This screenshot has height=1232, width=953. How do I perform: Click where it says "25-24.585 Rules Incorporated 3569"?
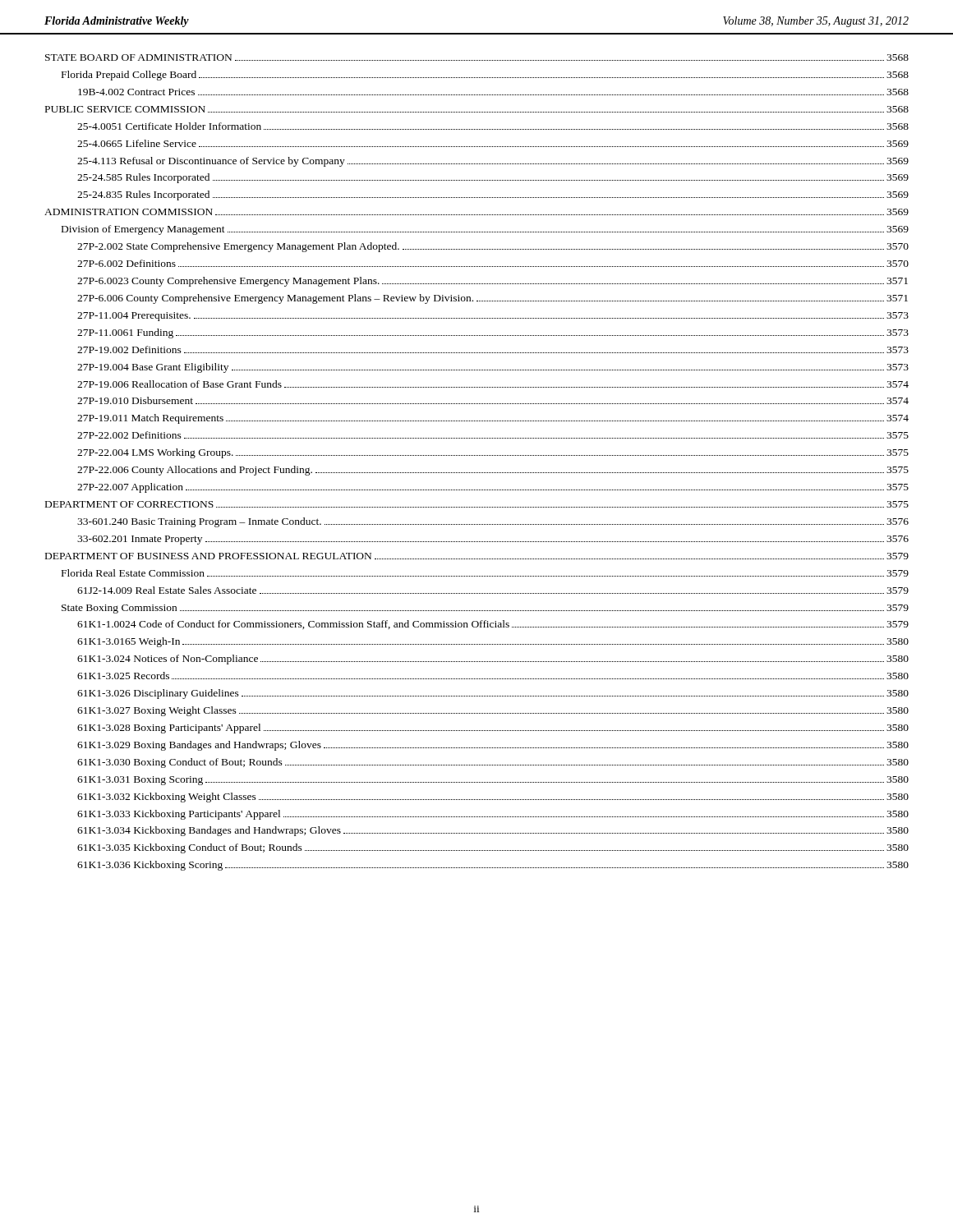pos(493,178)
